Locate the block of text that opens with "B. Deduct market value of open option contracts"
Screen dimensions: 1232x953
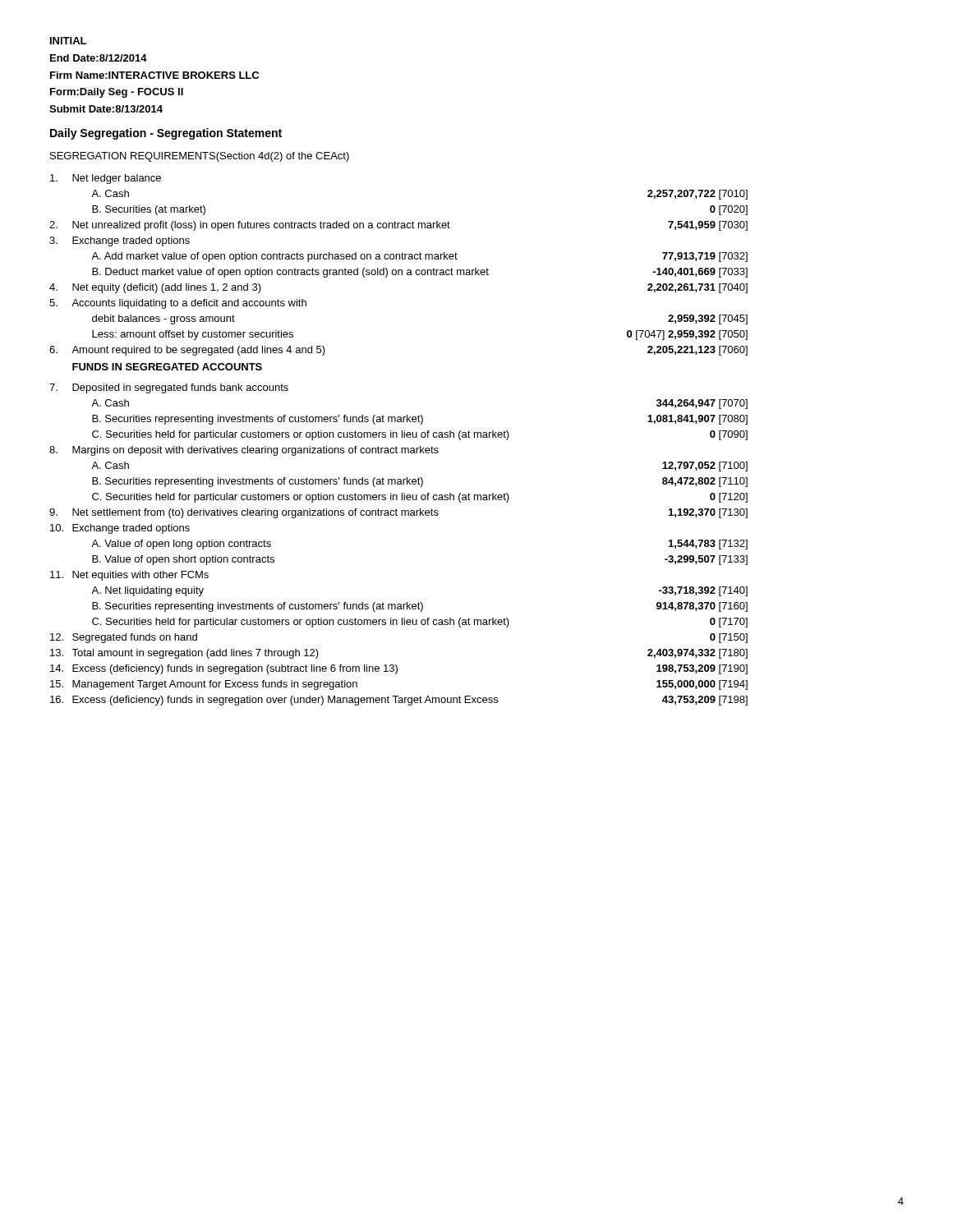(290, 271)
